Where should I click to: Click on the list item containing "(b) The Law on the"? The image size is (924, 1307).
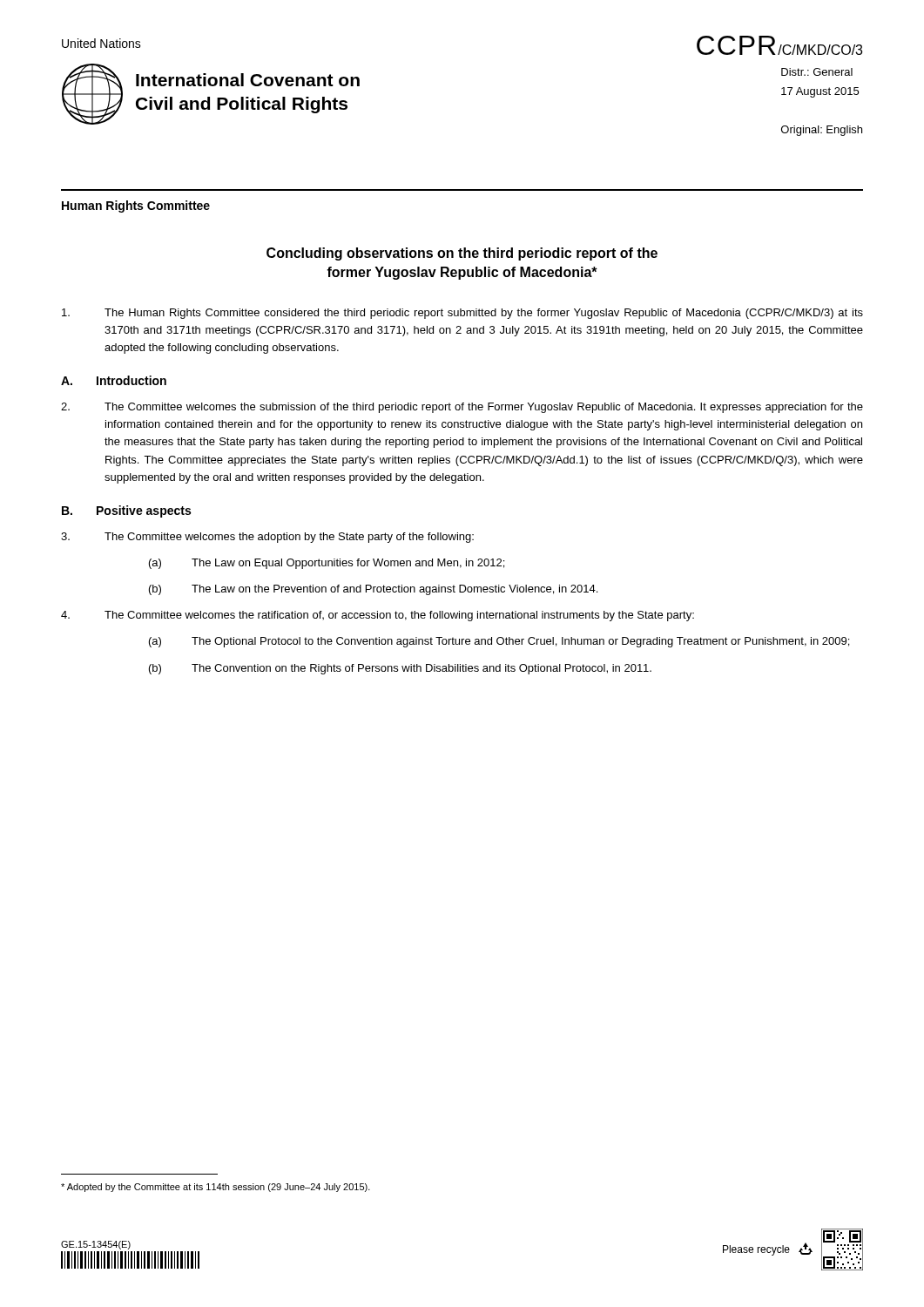click(x=506, y=589)
